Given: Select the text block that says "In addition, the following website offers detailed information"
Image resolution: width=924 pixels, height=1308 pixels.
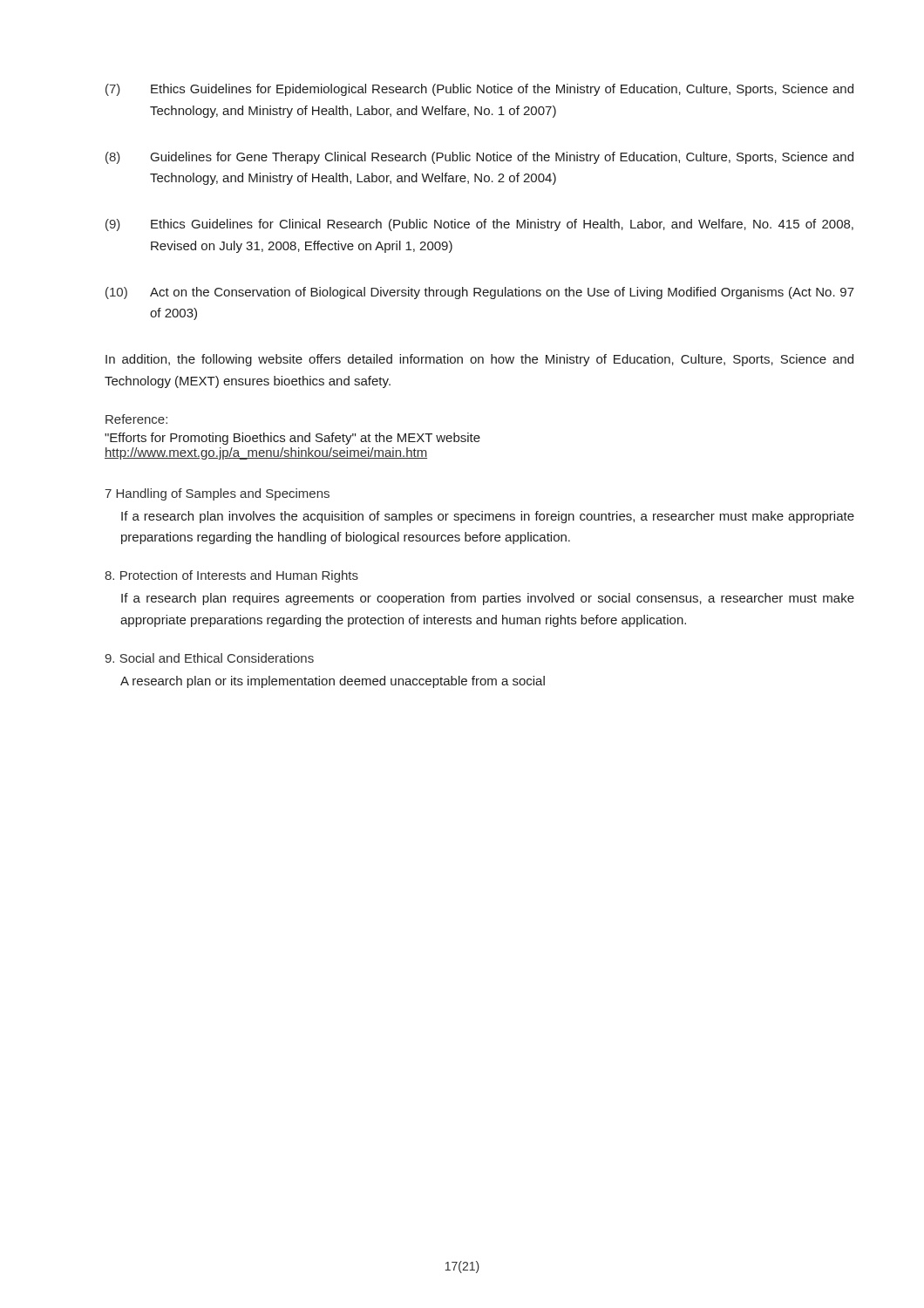Looking at the screenshot, I should click(479, 370).
